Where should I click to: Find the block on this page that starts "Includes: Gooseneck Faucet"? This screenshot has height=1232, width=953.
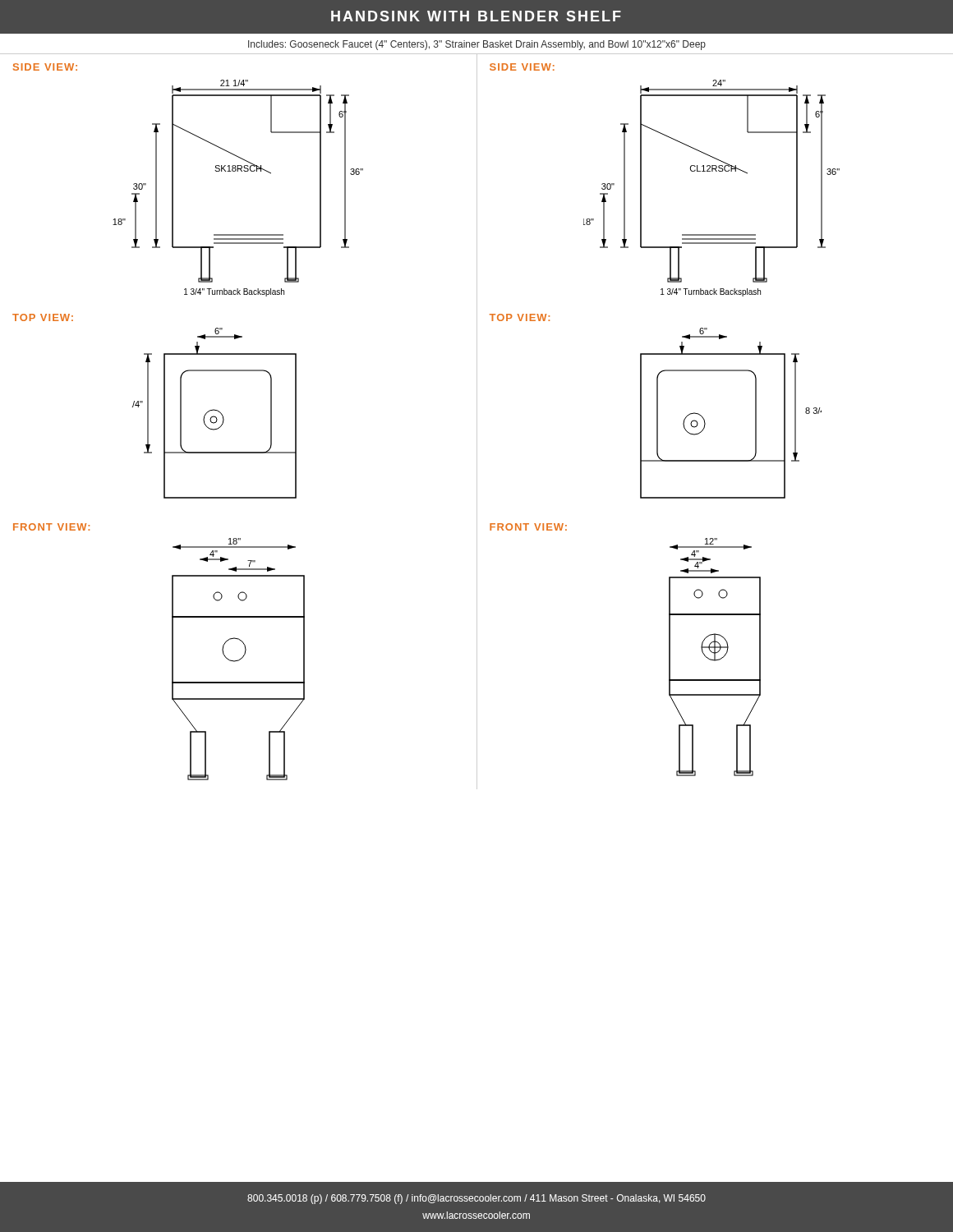click(476, 44)
